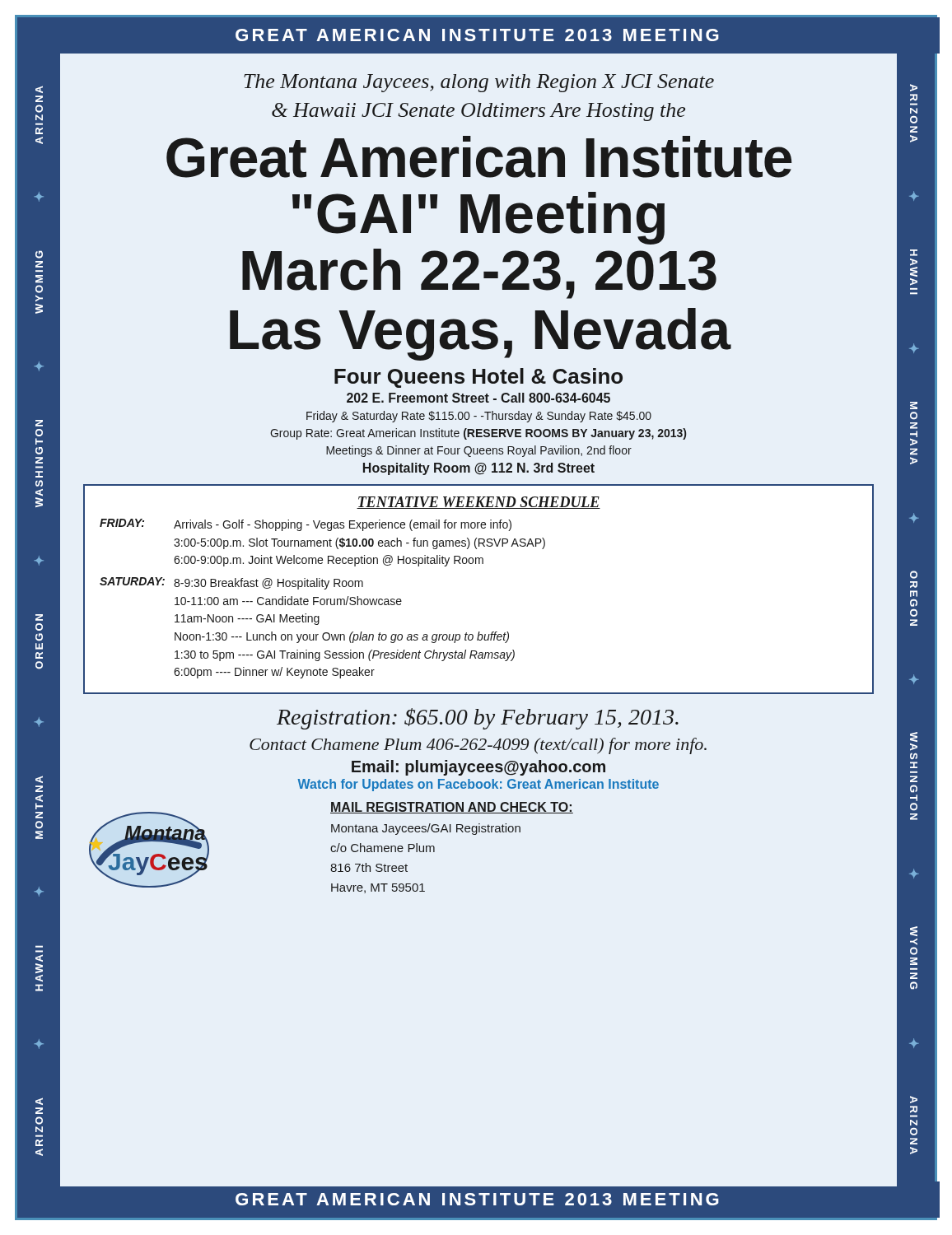952x1235 pixels.
Task: Locate the passage starting "Four Queens Hotel &"
Action: pyautogui.click(x=478, y=376)
